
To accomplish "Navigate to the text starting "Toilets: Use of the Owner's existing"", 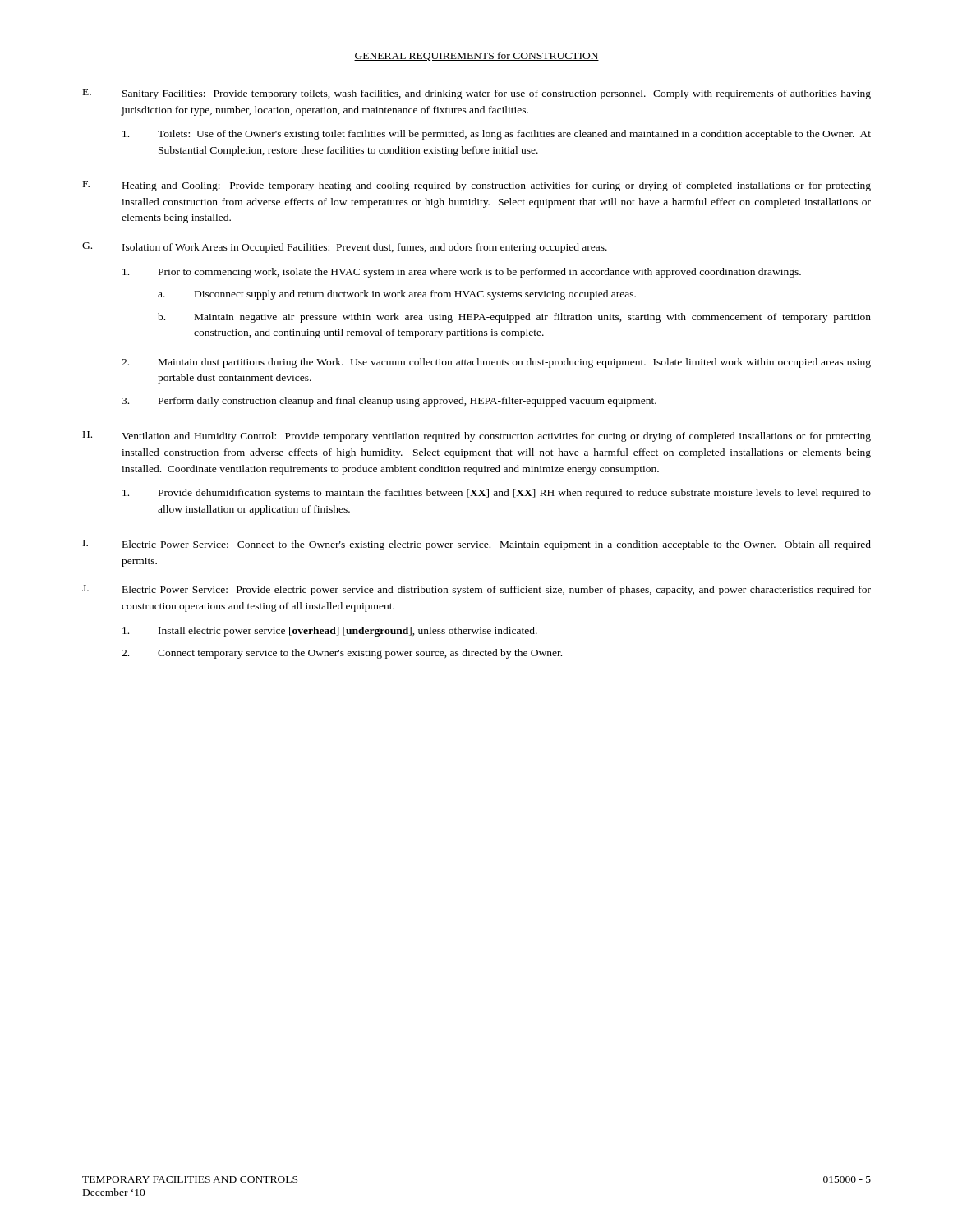I will pyautogui.click(x=496, y=142).
